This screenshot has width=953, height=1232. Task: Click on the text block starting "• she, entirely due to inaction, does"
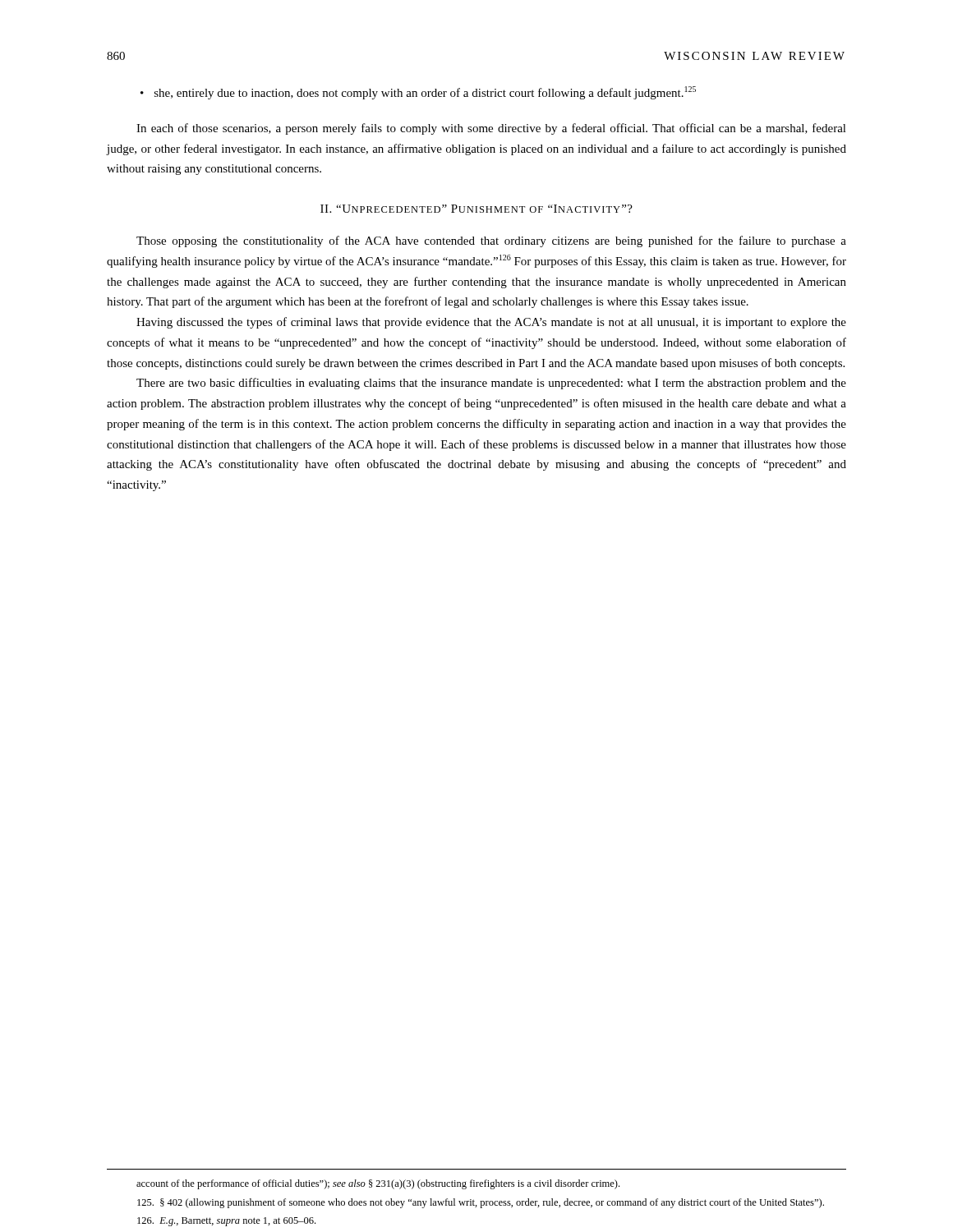click(493, 93)
